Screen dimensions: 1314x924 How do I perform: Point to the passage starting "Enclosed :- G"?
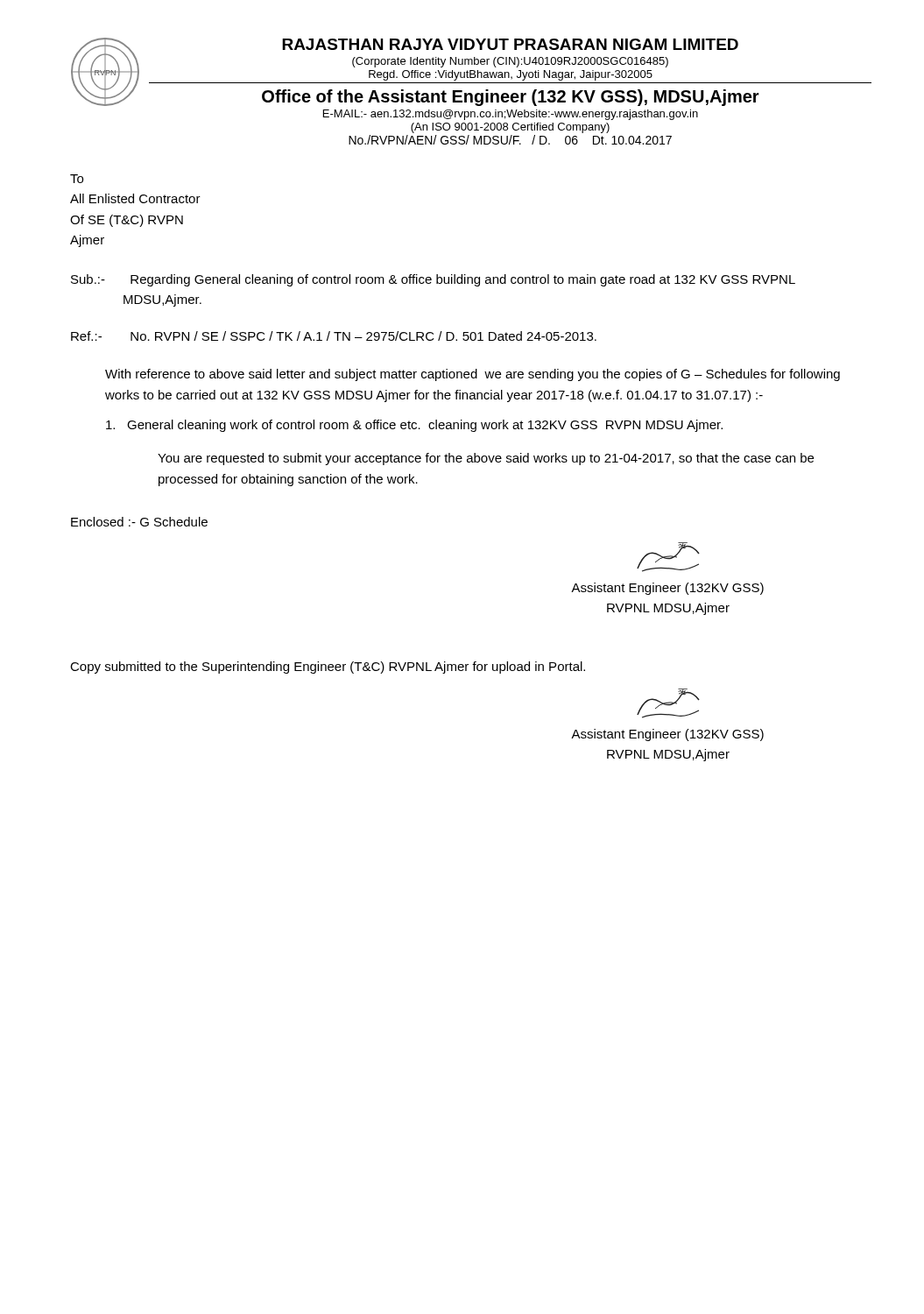[x=139, y=521]
